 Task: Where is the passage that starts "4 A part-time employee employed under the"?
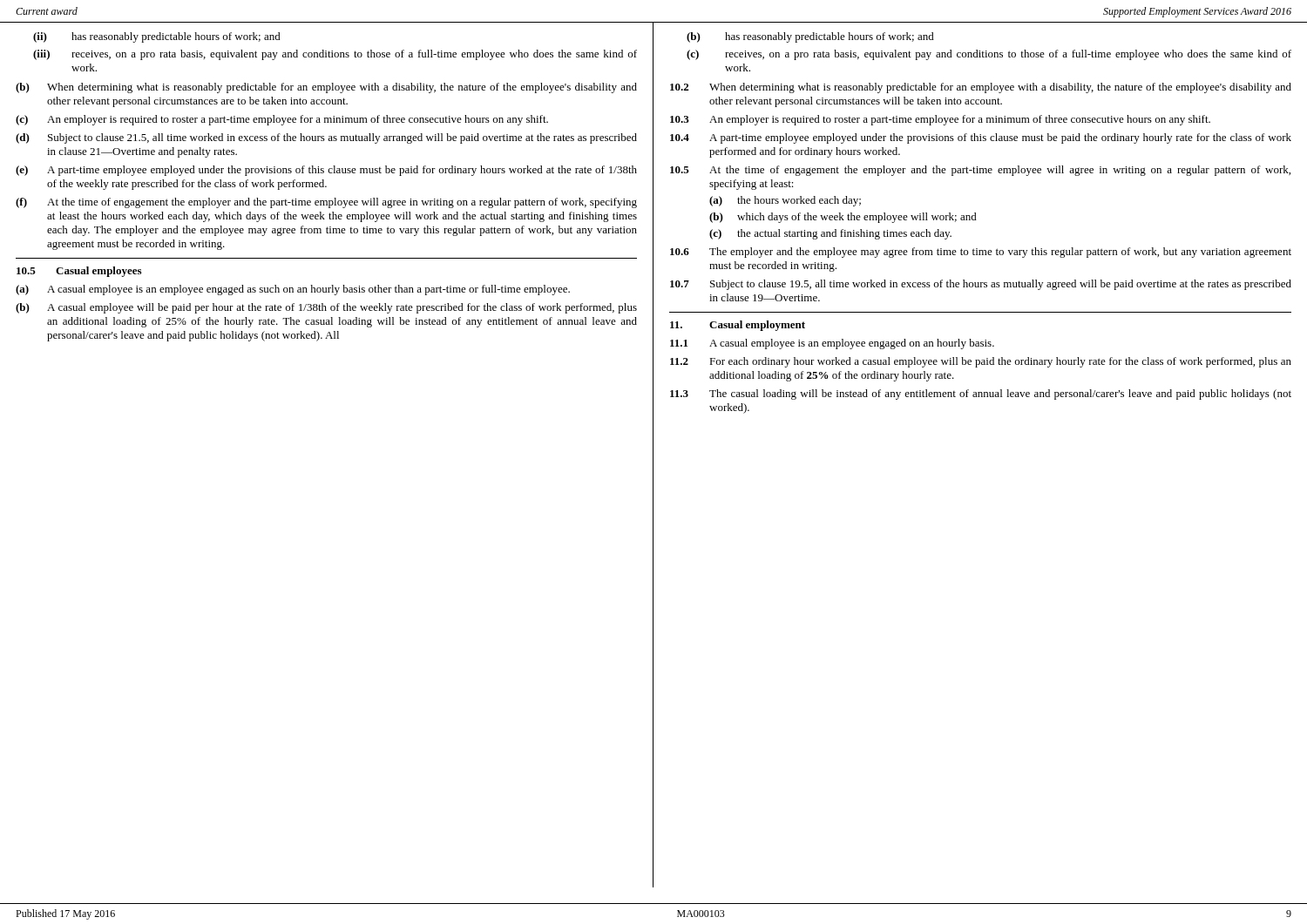tap(980, 145)
